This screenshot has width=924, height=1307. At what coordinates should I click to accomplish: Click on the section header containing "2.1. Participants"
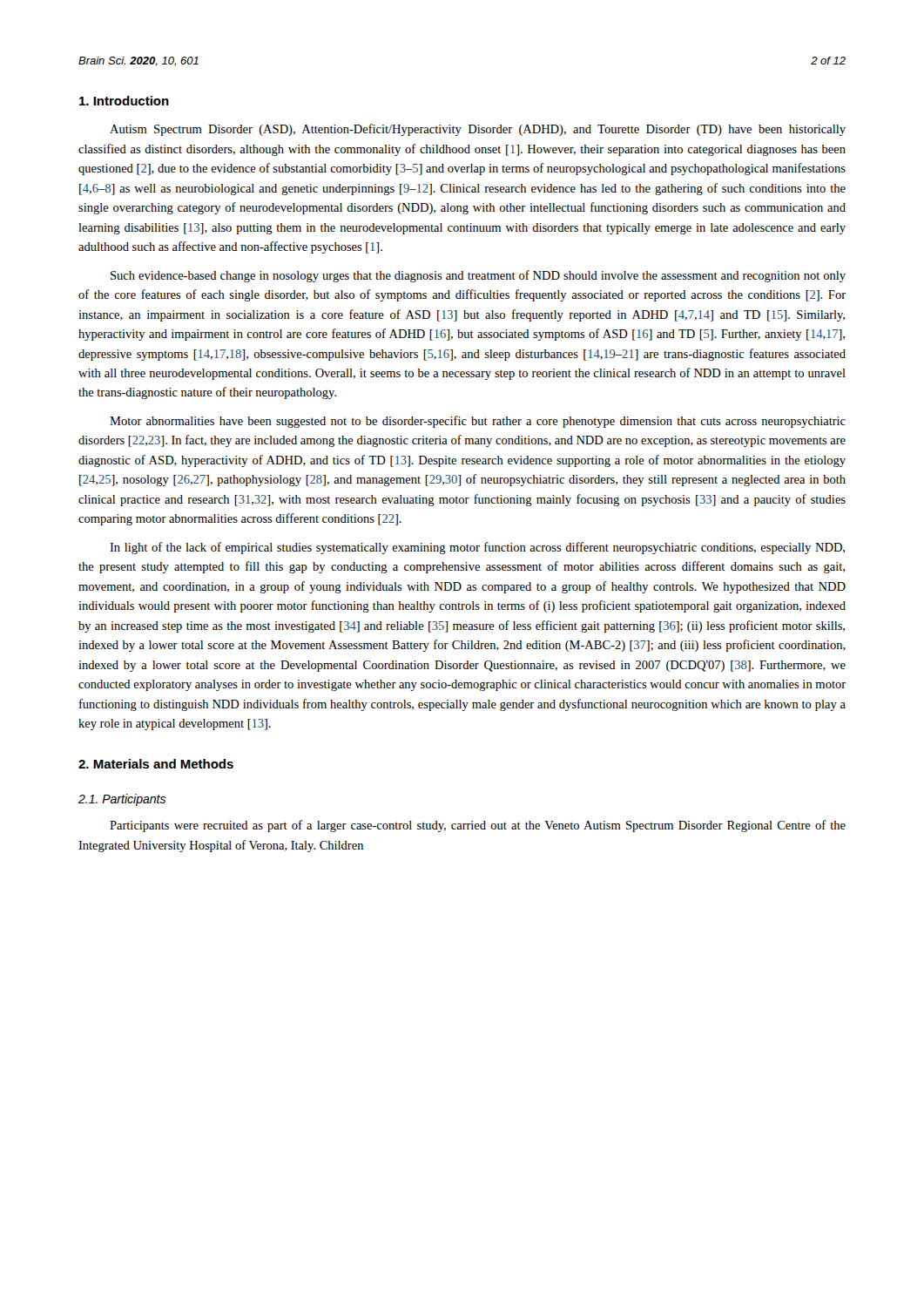point(122,799)
